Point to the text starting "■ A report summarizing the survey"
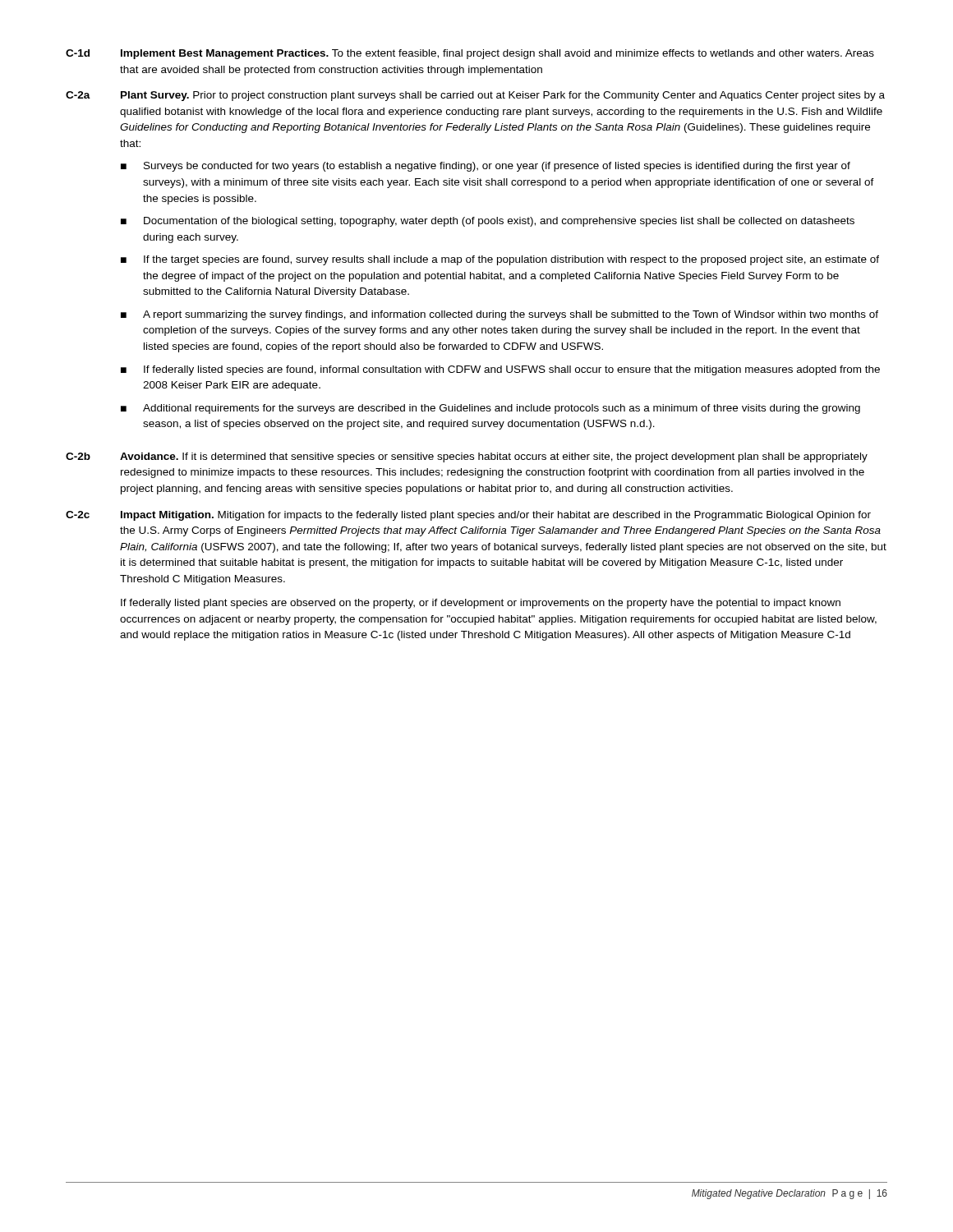Screen dimensions: 1232x953 [x=504, y=330]
